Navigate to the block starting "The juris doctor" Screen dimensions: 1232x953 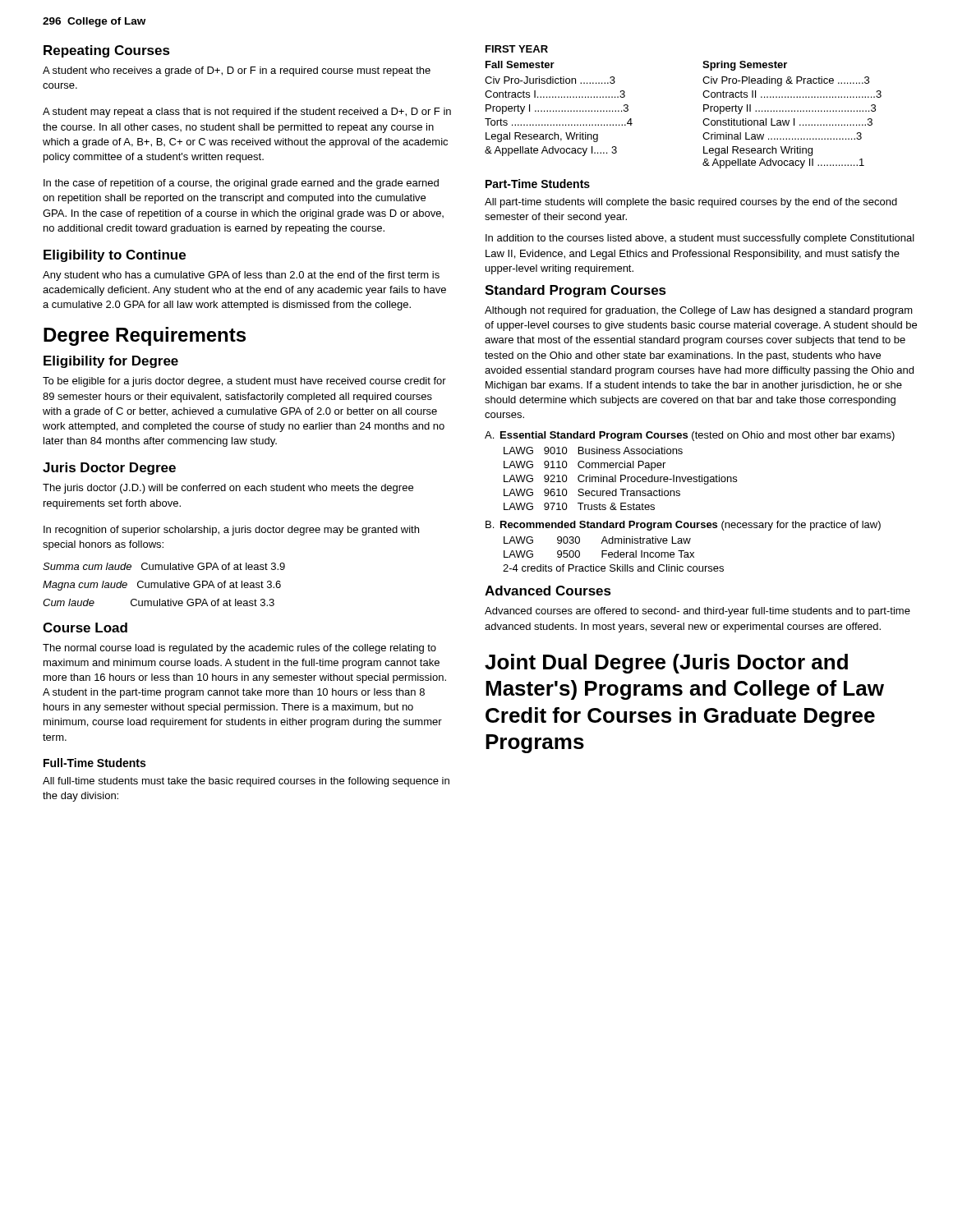coord(248,496)
